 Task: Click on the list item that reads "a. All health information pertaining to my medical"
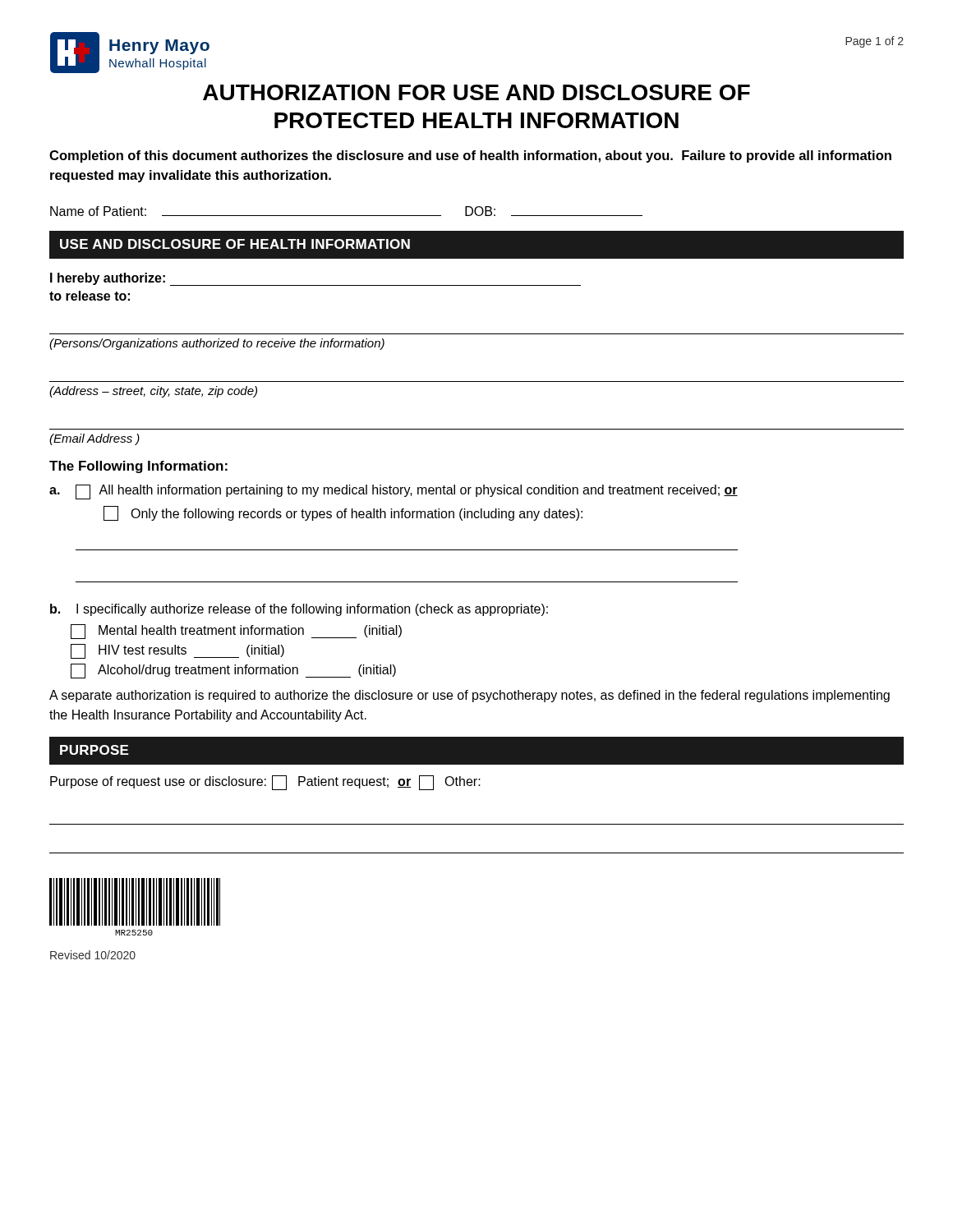pyautogui.click(x=393, y=539)
